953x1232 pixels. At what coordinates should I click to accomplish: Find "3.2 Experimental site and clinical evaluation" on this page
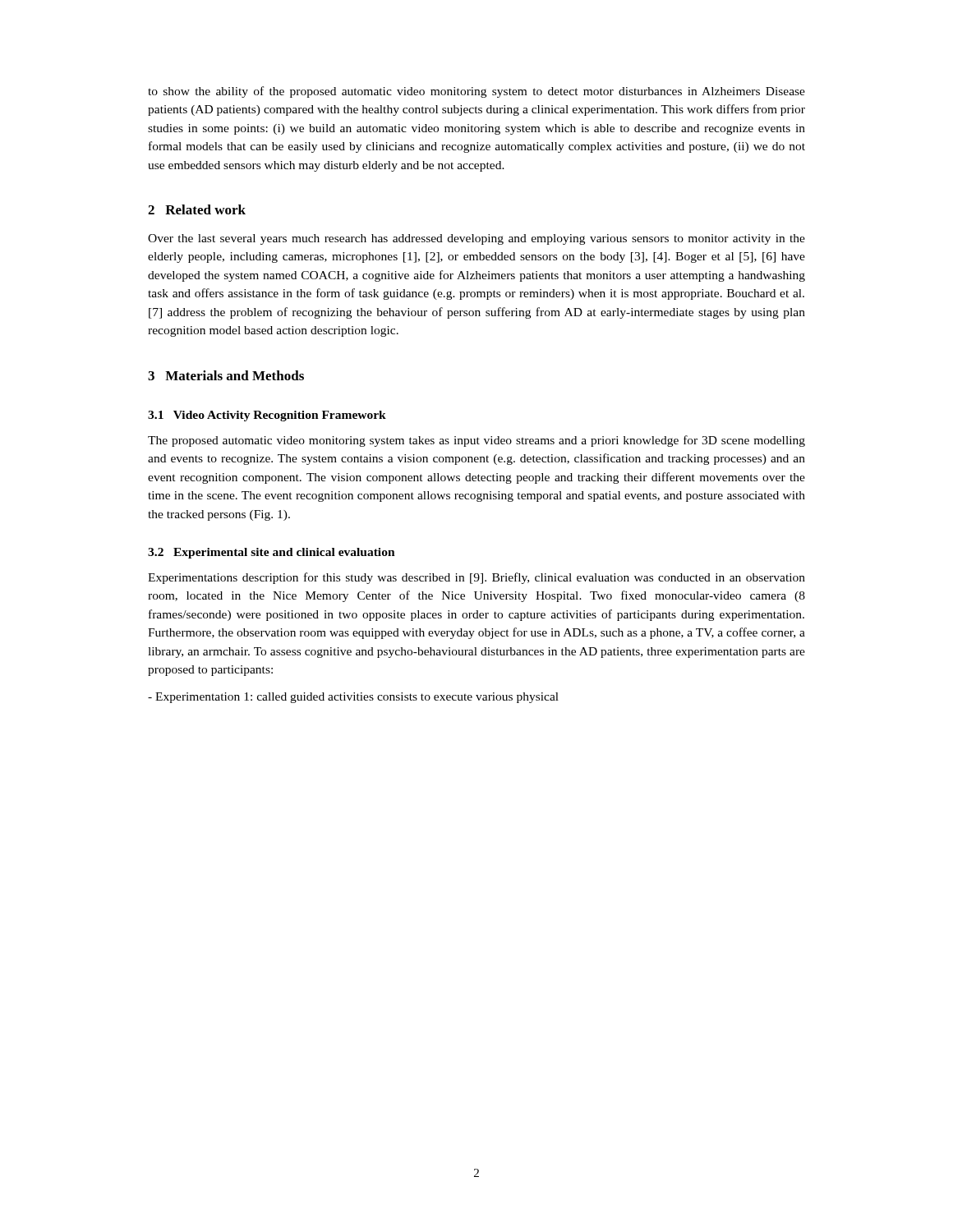(271, 552)
